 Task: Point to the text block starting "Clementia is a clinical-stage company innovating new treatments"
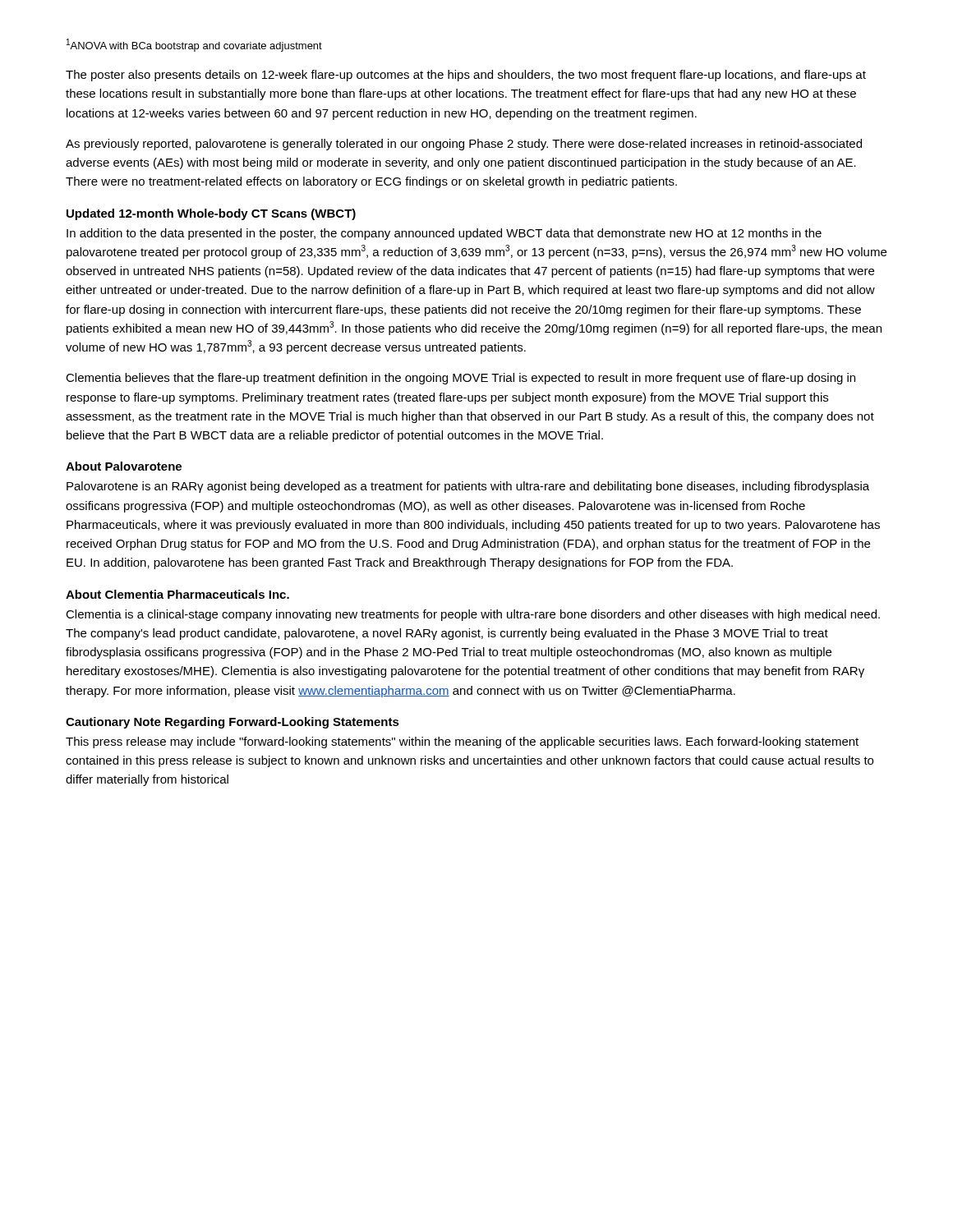click(476, 652)
